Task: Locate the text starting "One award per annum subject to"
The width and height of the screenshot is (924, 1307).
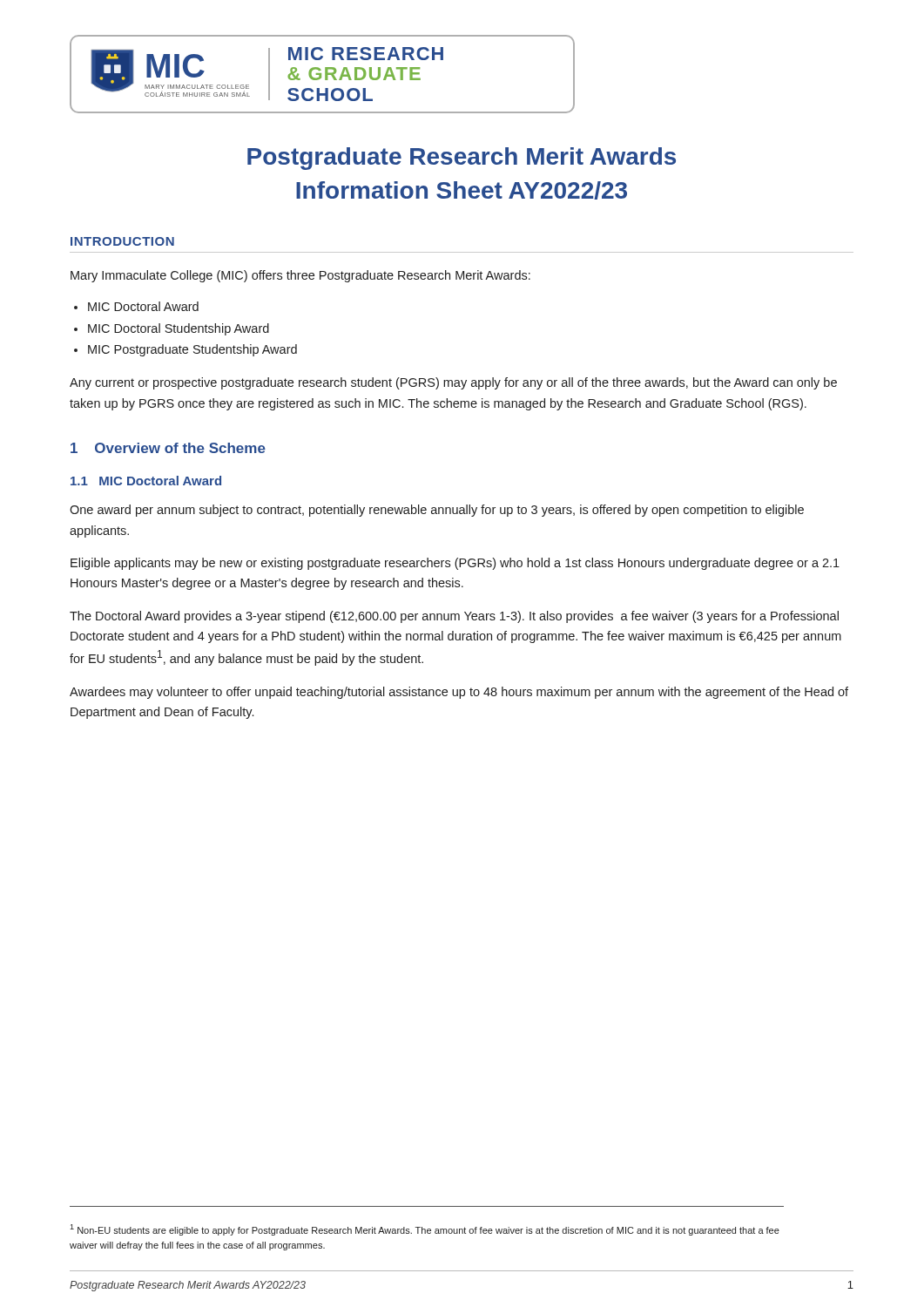Action: coord(462,521)
